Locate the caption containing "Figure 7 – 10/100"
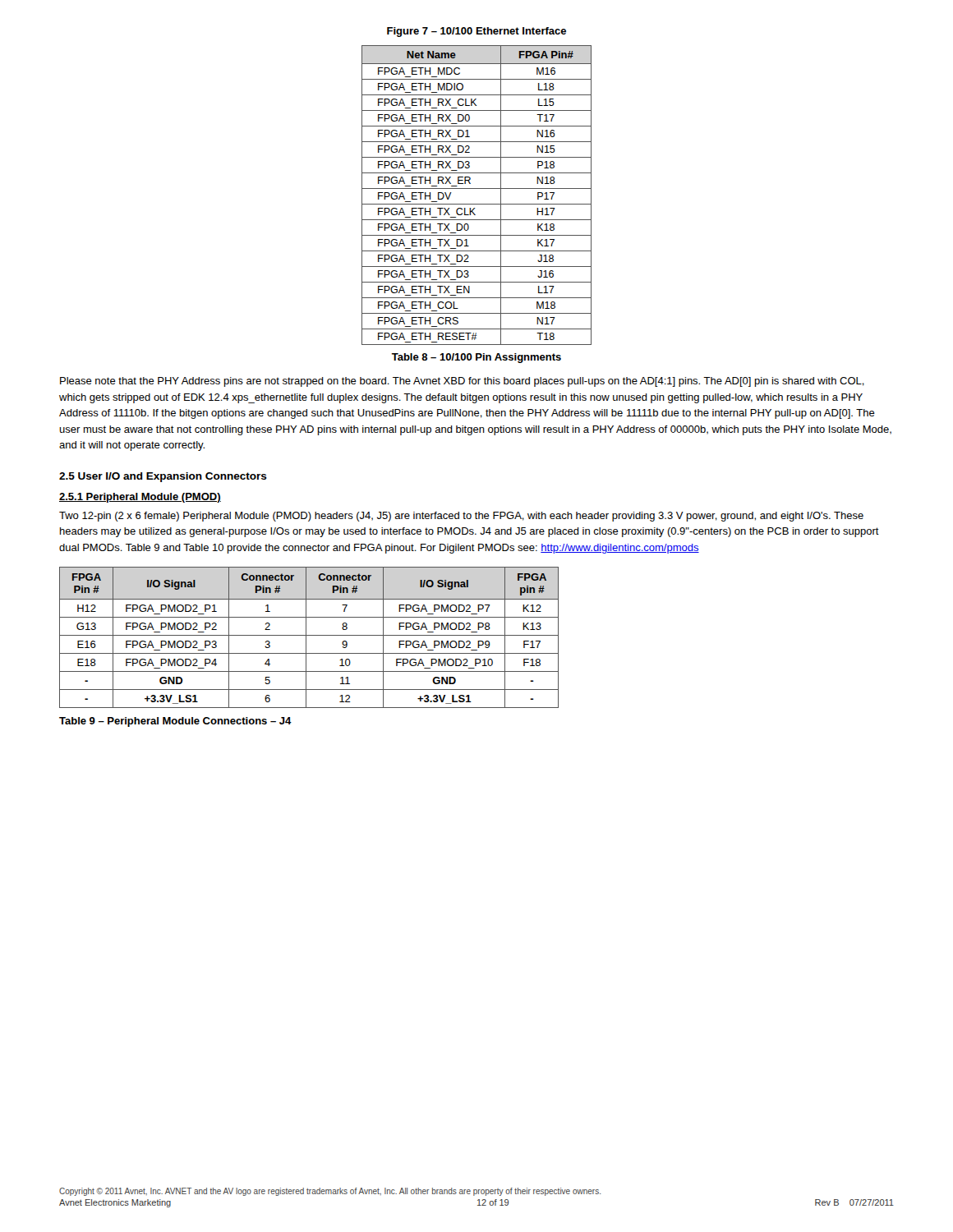This screenshot has height=1232, width=953. click(x=476, y=31)
